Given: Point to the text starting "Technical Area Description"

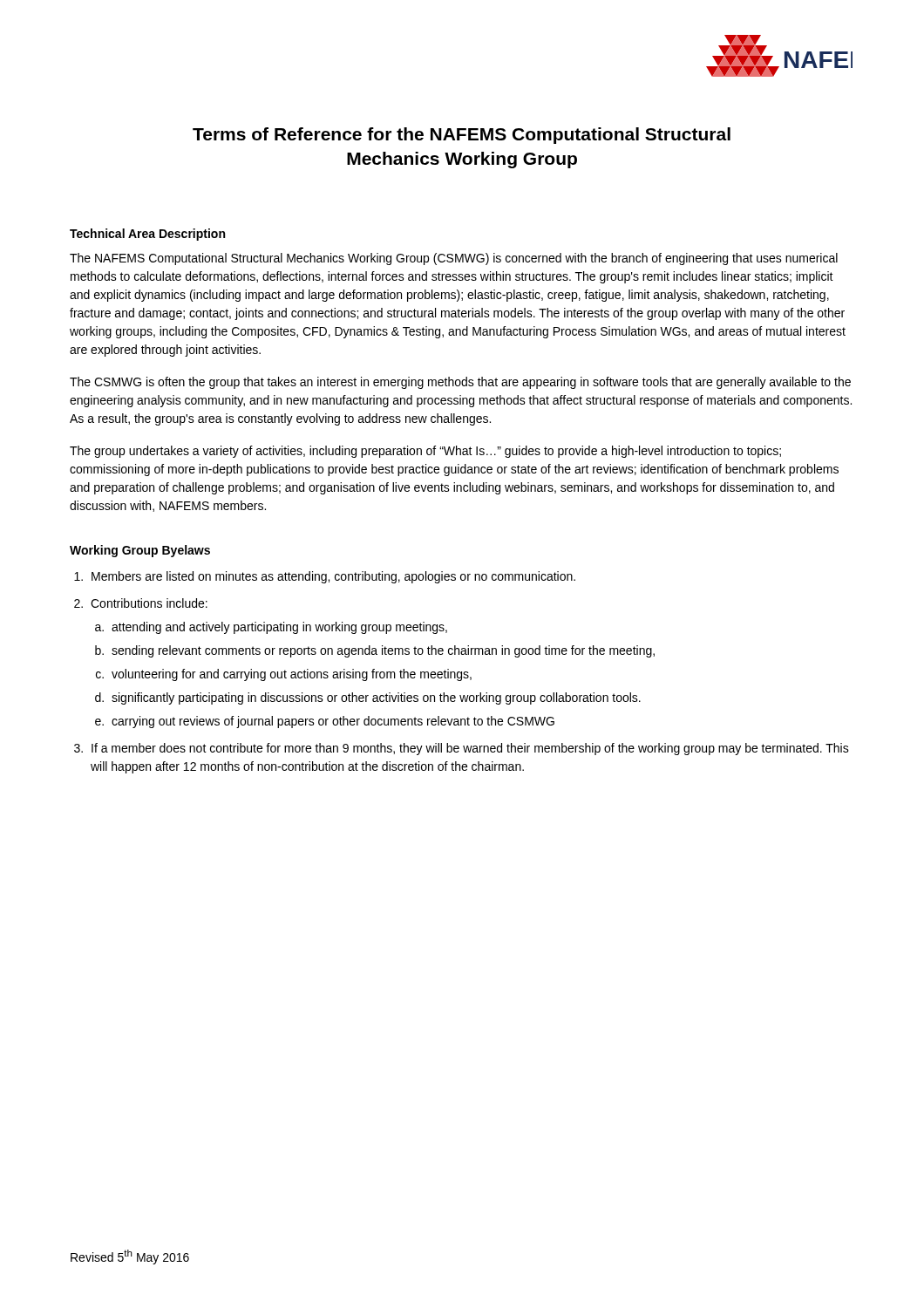Looking at the screenshot, I should pyautogui.click(x=148, y=234).
